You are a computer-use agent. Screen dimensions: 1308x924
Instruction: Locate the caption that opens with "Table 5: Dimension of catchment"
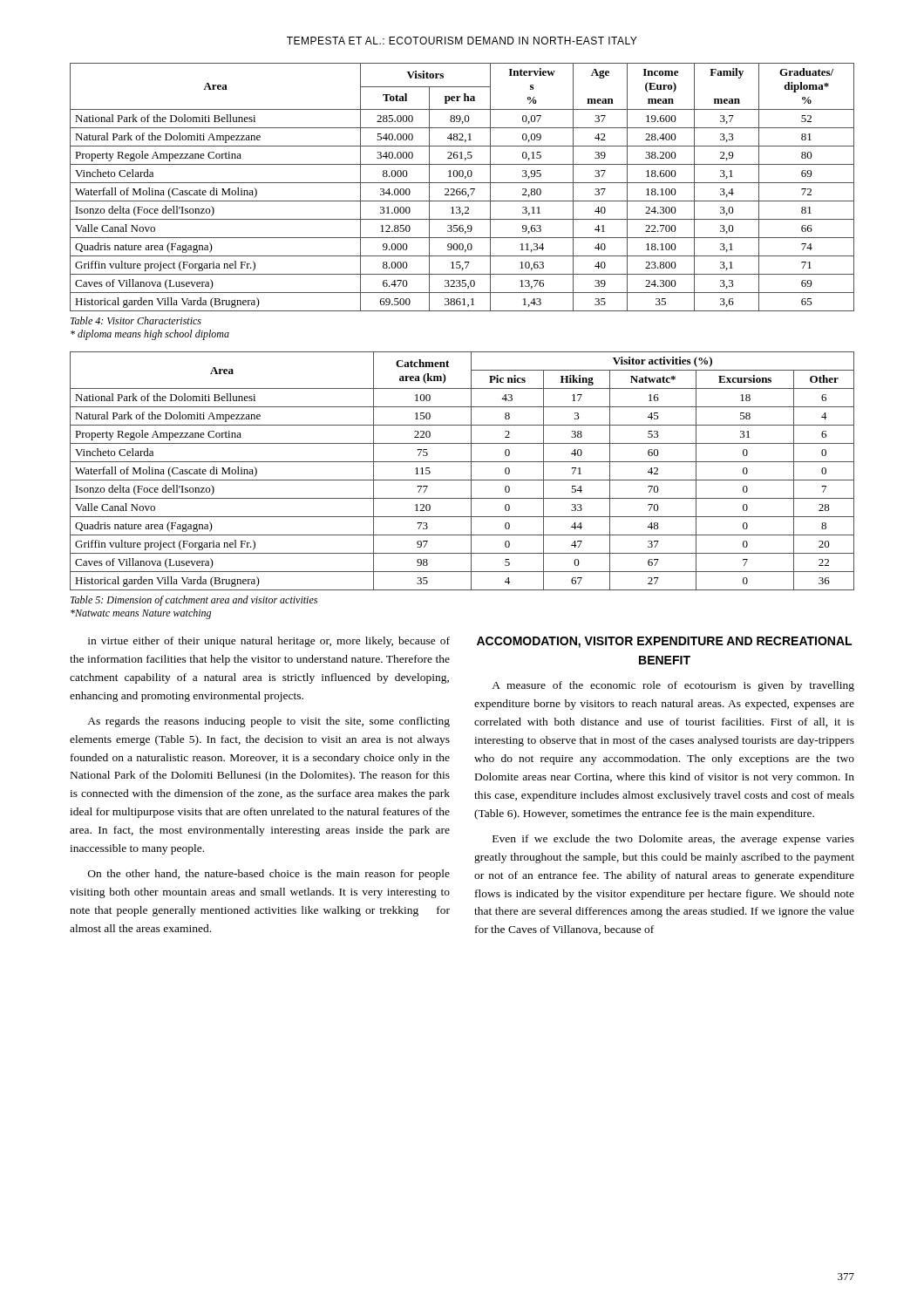pyautogui.click(x=194, y=606)
